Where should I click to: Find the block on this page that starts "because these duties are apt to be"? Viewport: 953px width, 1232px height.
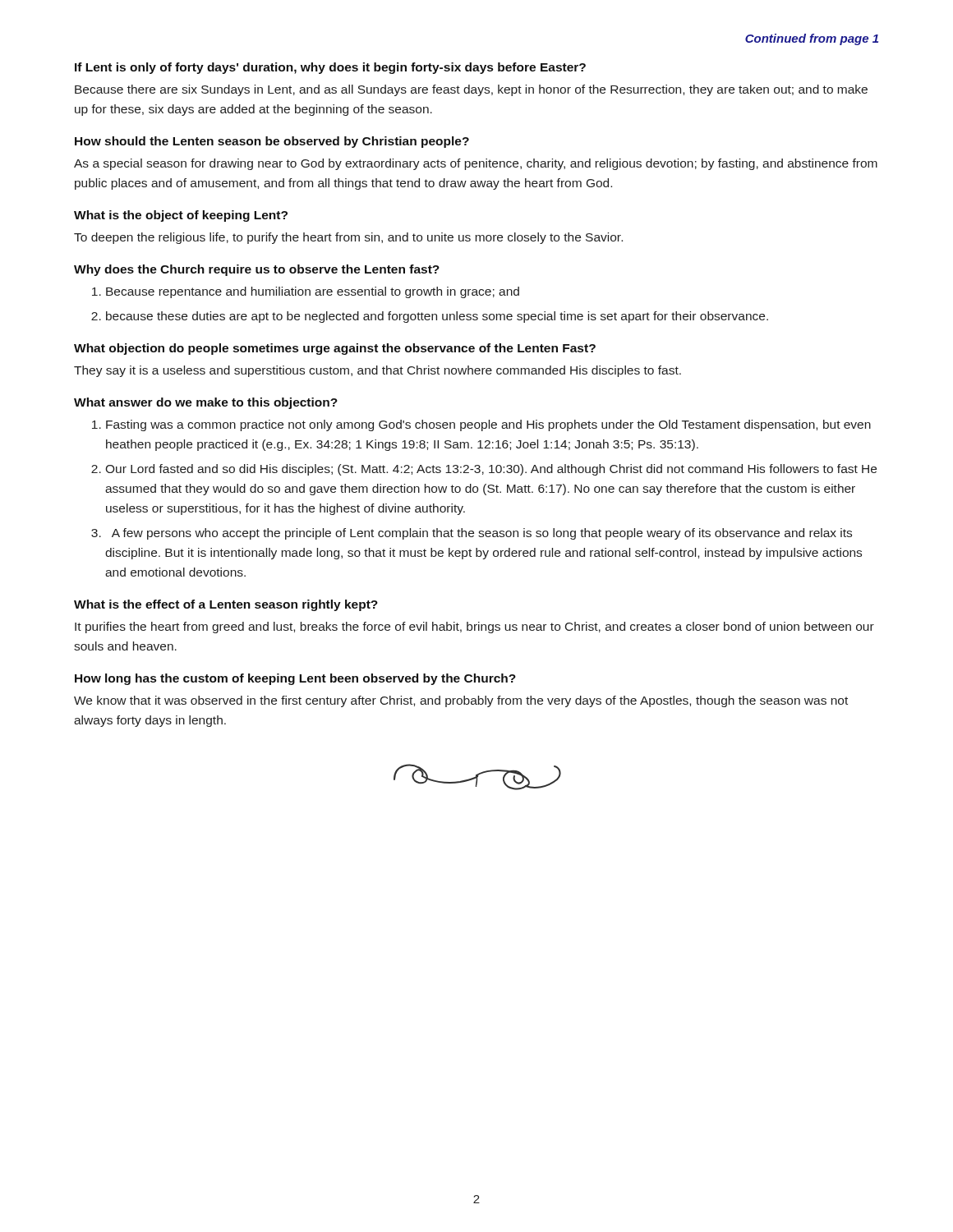(437, 316)
